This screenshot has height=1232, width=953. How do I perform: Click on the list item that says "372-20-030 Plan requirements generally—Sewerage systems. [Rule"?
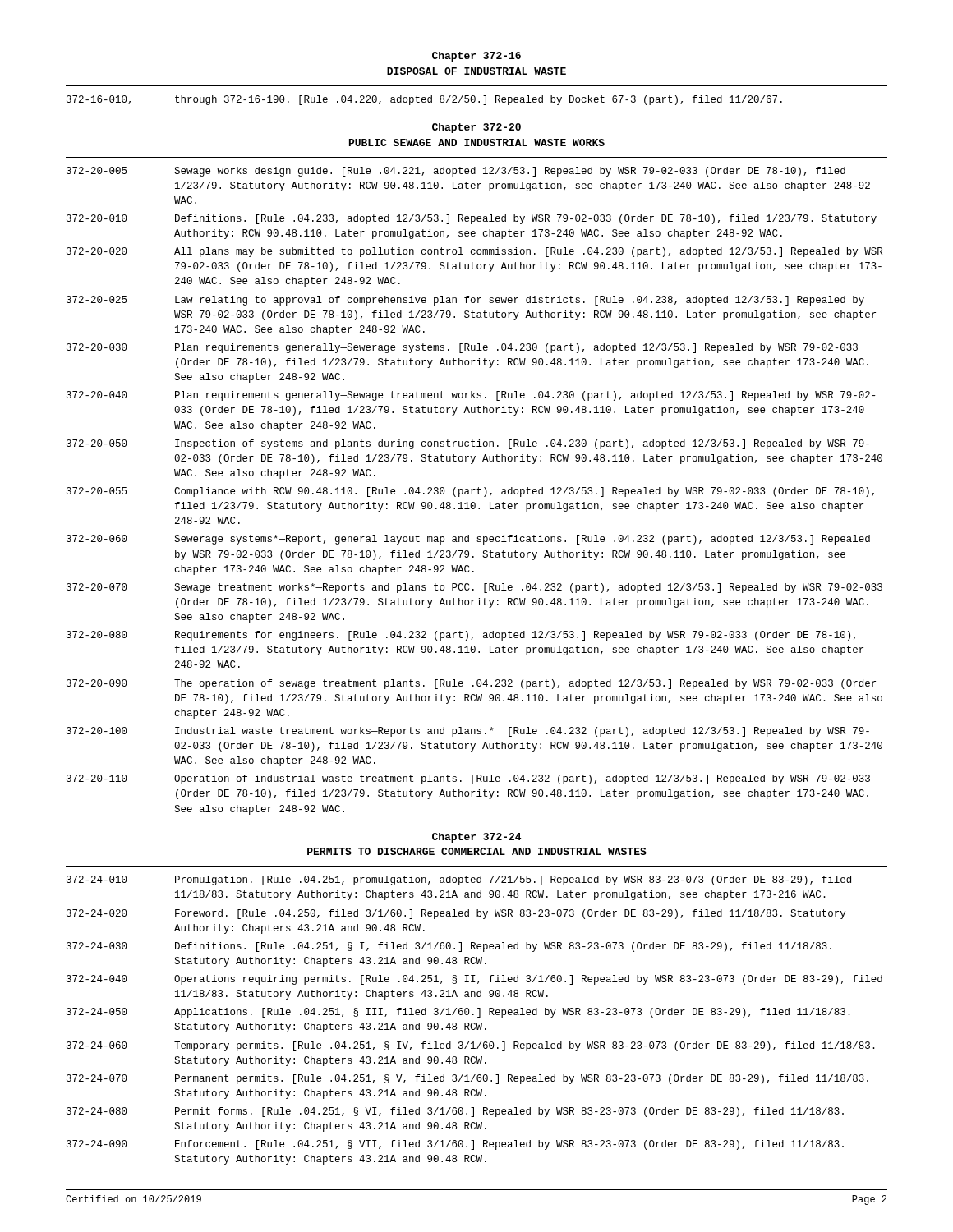point(476,363)
